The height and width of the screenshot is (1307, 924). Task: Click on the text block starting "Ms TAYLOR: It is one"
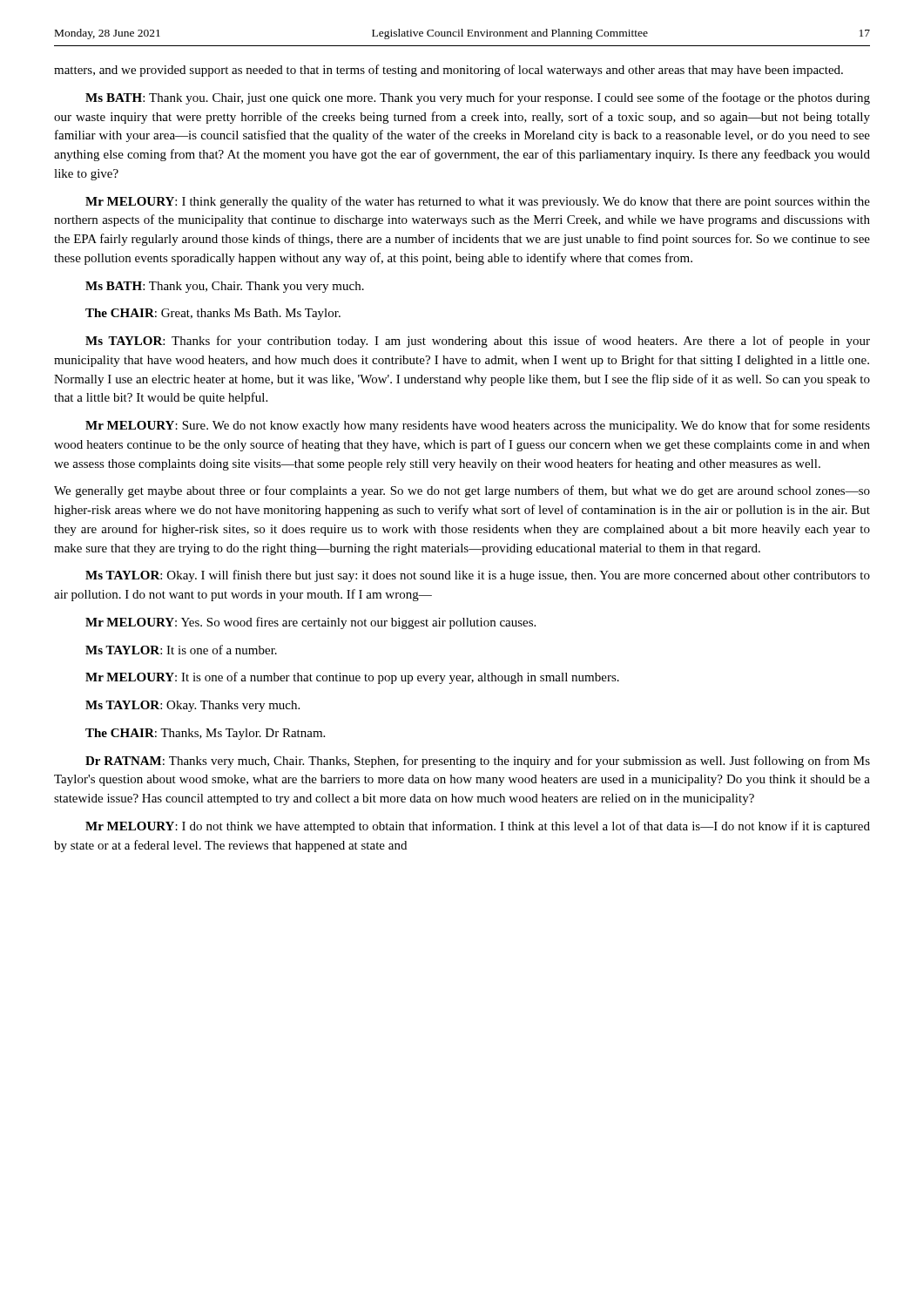[x=181, y=650]
